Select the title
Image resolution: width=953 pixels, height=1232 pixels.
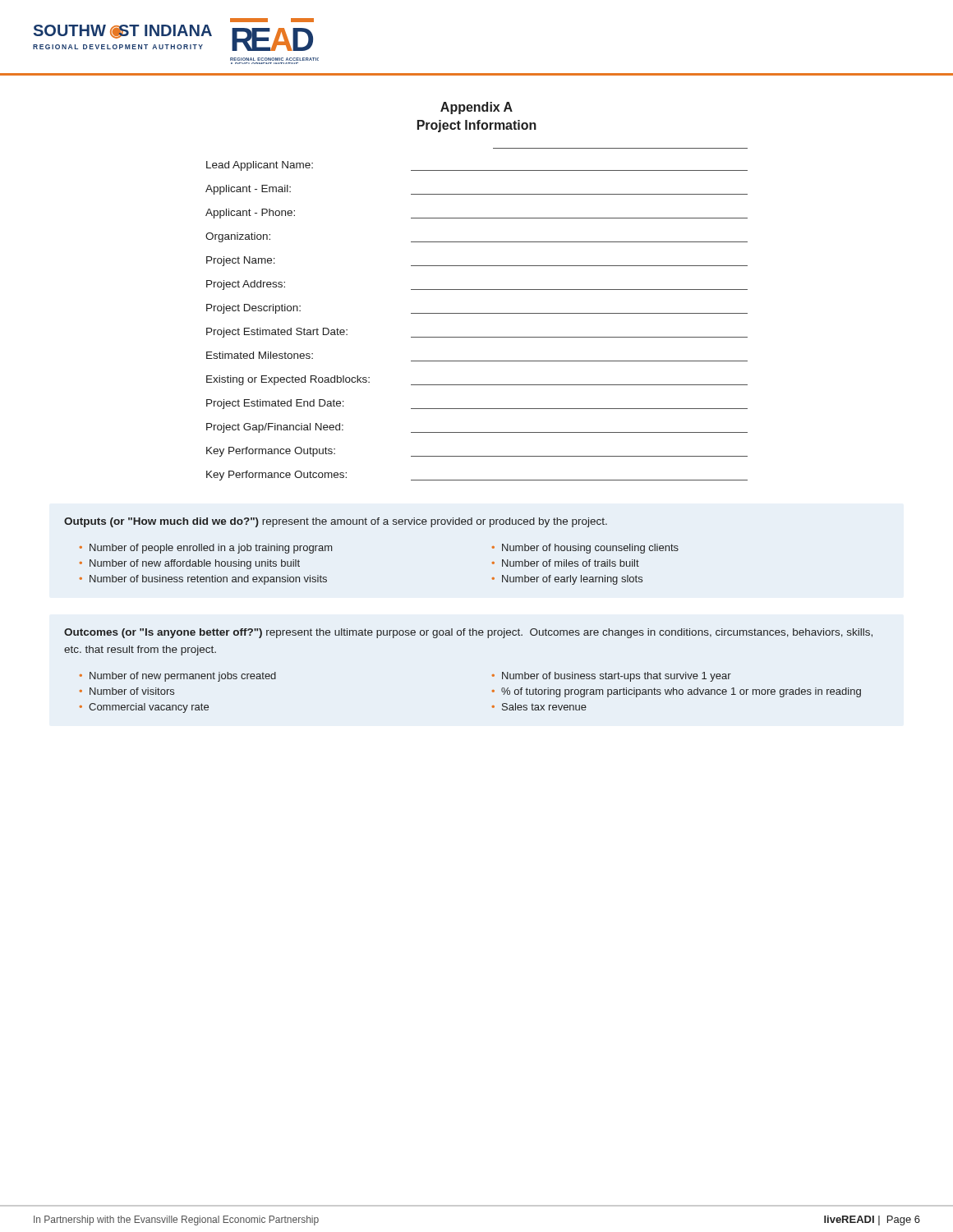pos(476,107)
